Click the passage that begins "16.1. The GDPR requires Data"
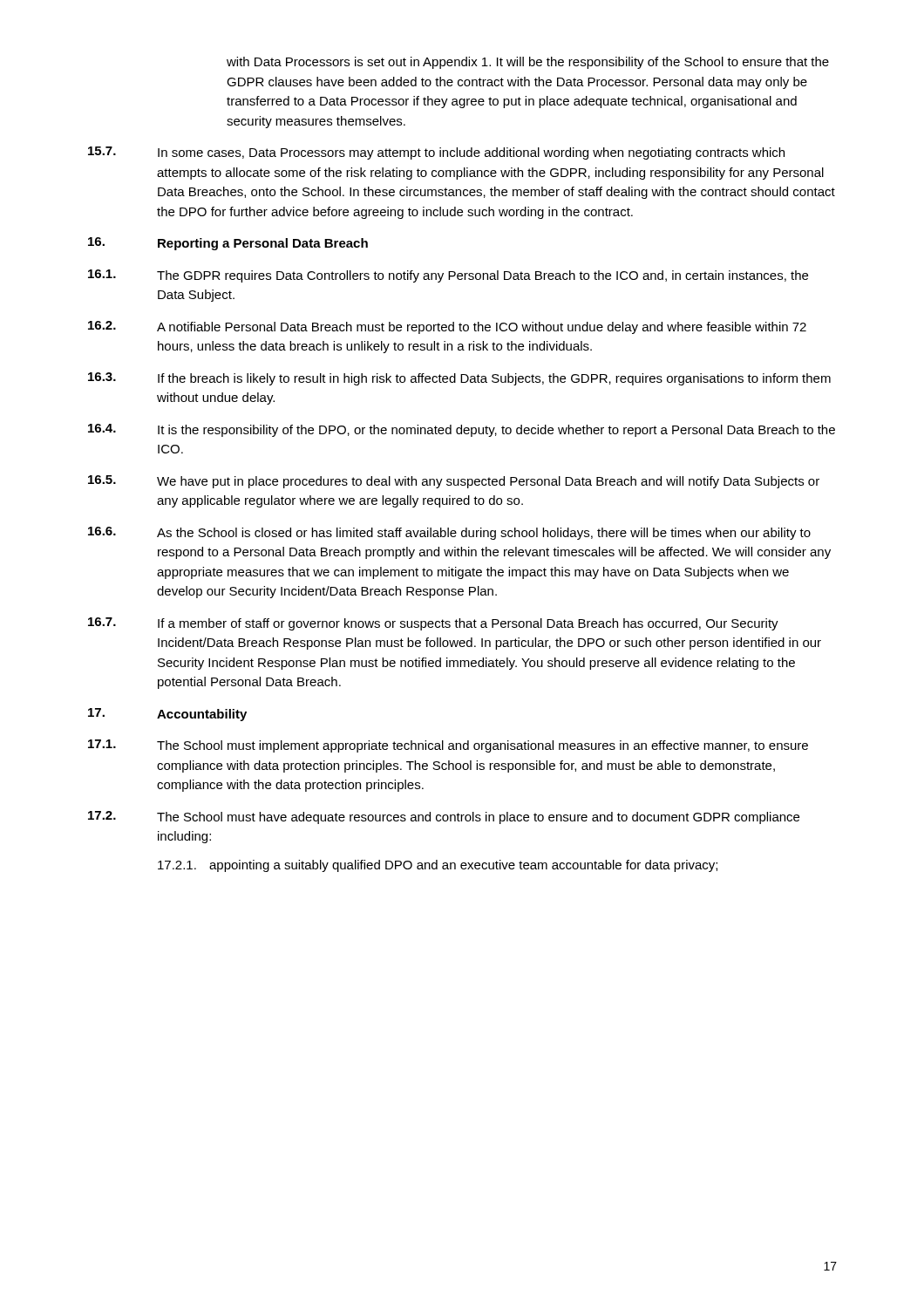 (462, 285)
